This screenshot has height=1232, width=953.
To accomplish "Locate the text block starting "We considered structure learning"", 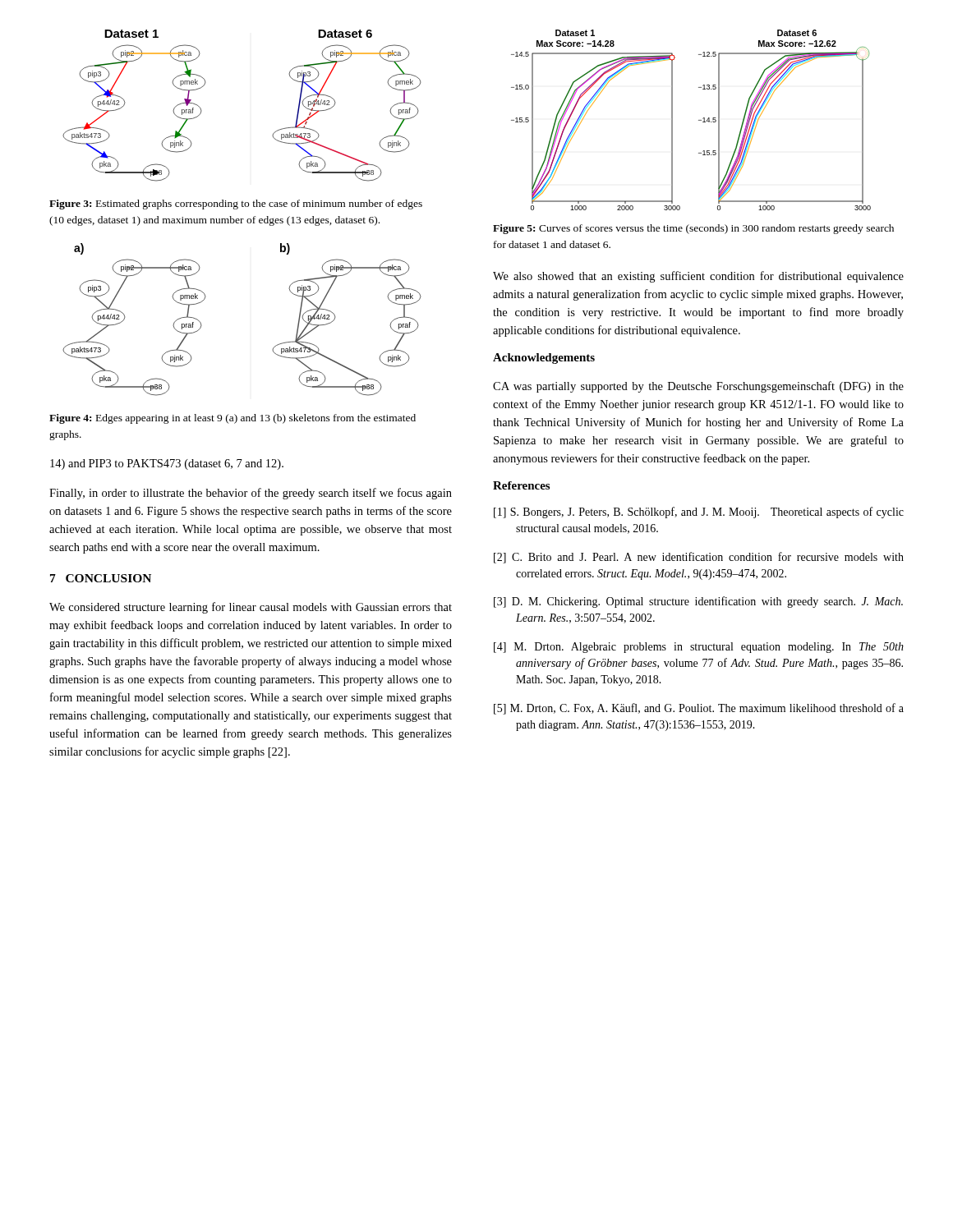I will coord(251,679).
